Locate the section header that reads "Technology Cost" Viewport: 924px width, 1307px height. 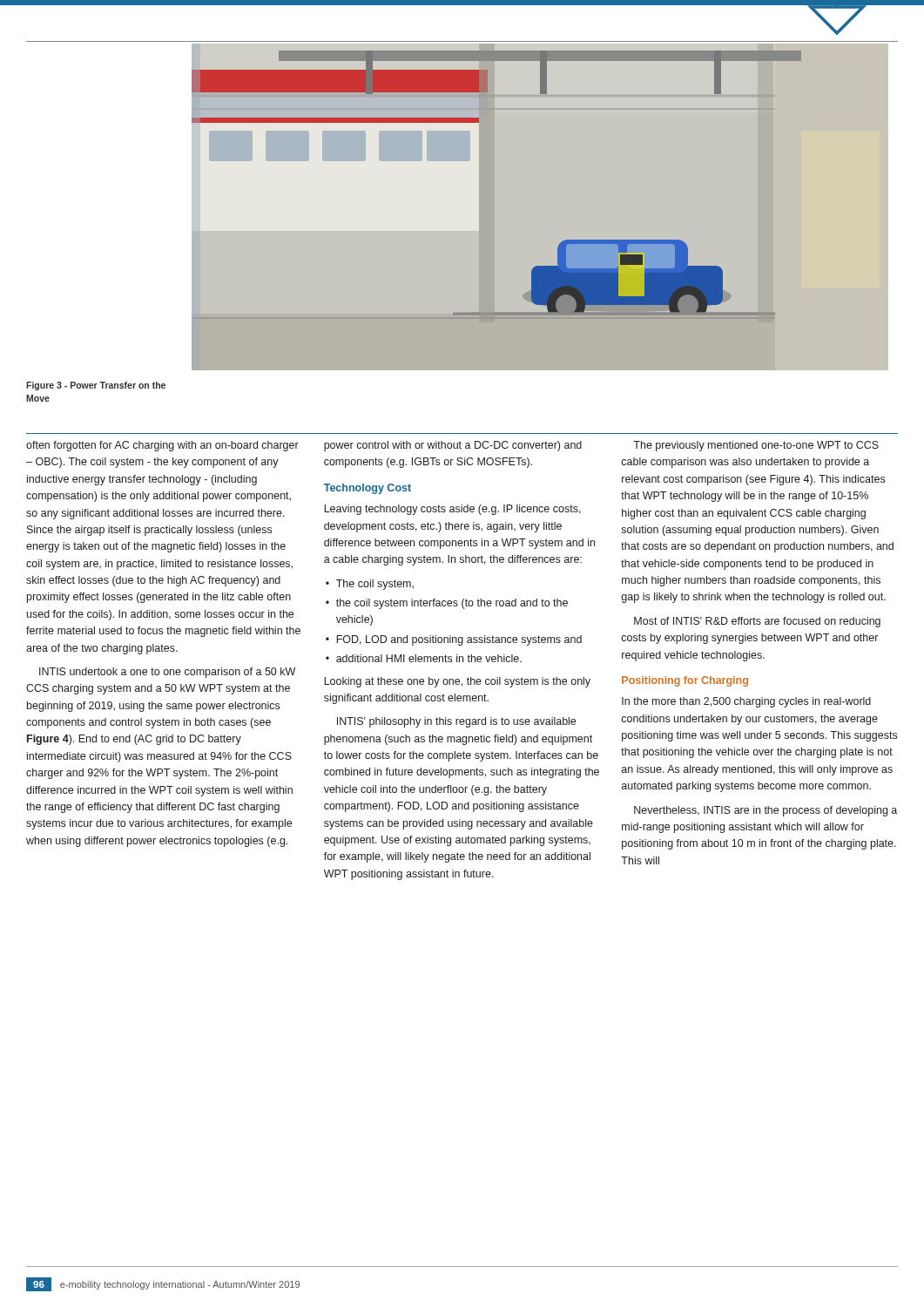[367, 488]
